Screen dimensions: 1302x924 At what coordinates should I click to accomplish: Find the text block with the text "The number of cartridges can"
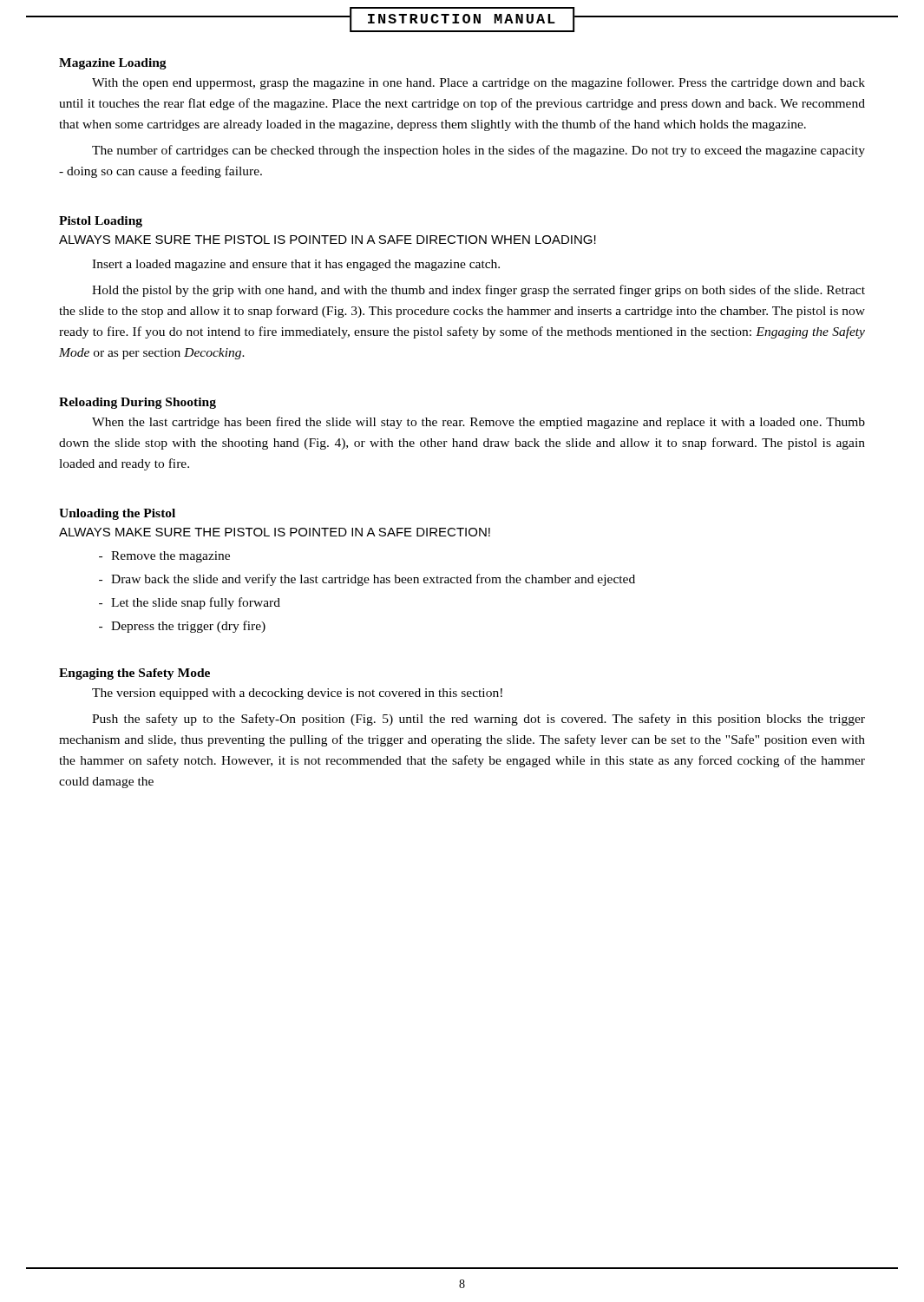[462, 160]
